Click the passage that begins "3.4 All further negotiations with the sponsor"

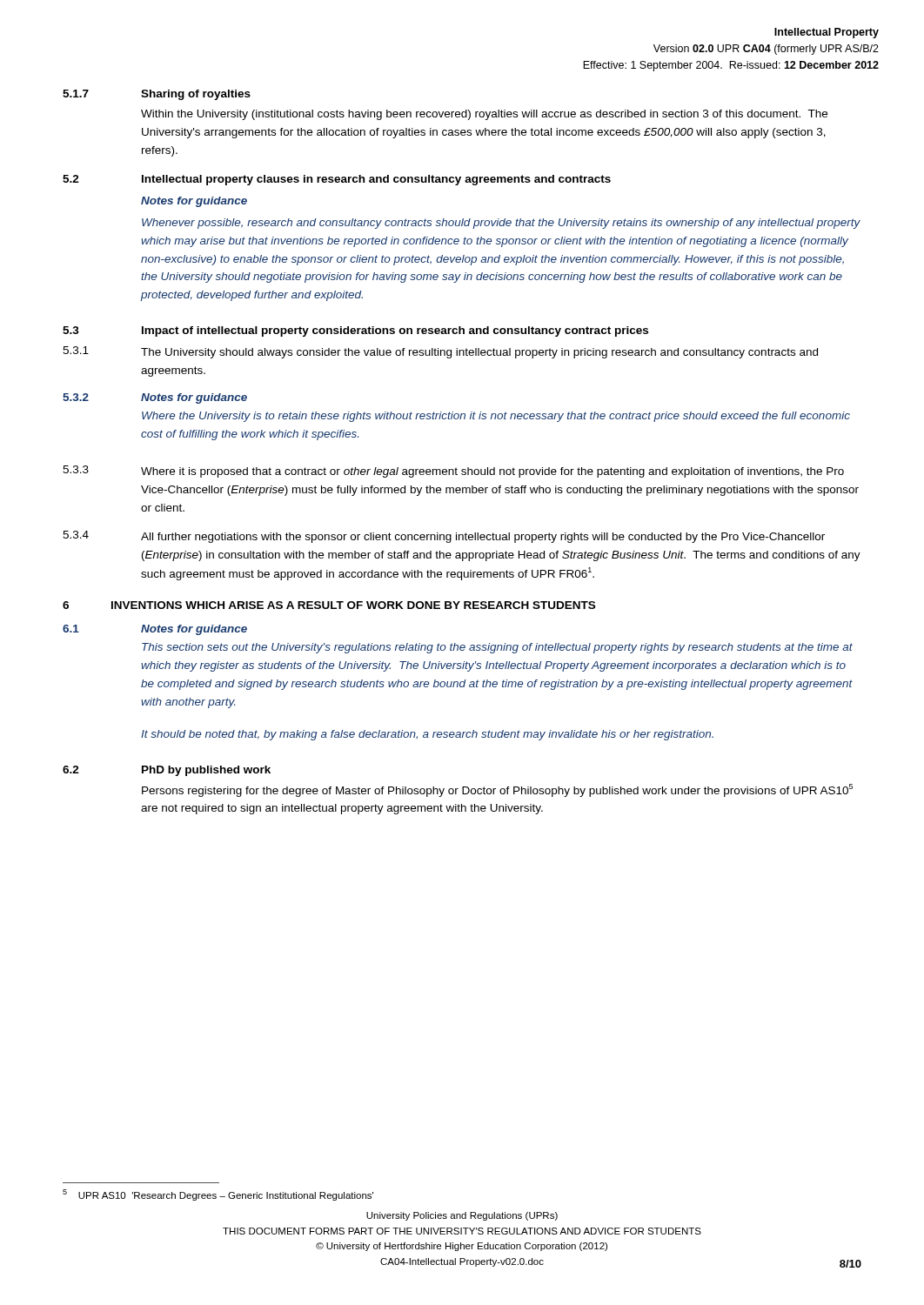[462, 555]
